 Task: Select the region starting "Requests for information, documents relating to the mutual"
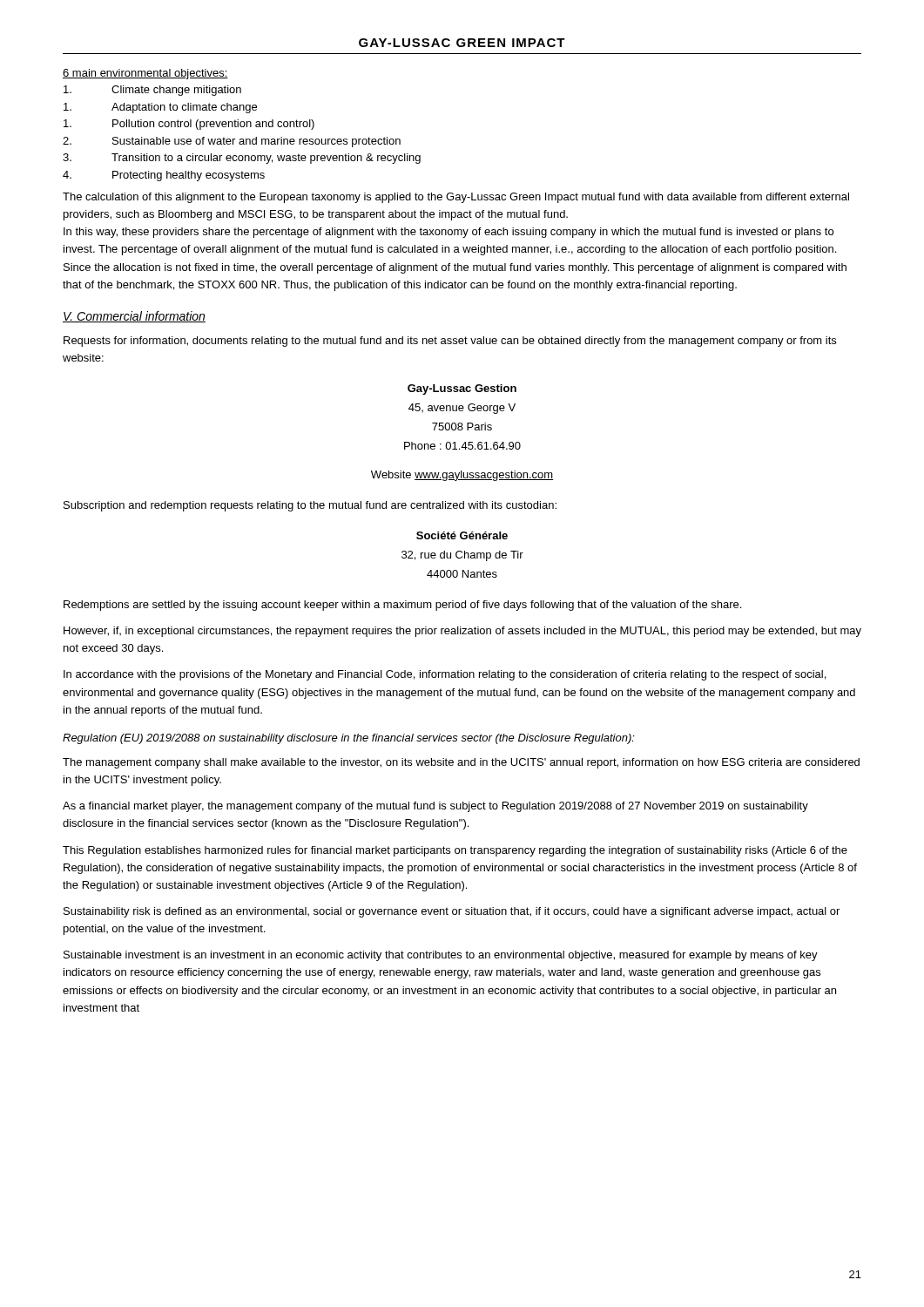[x=462, y=349]
